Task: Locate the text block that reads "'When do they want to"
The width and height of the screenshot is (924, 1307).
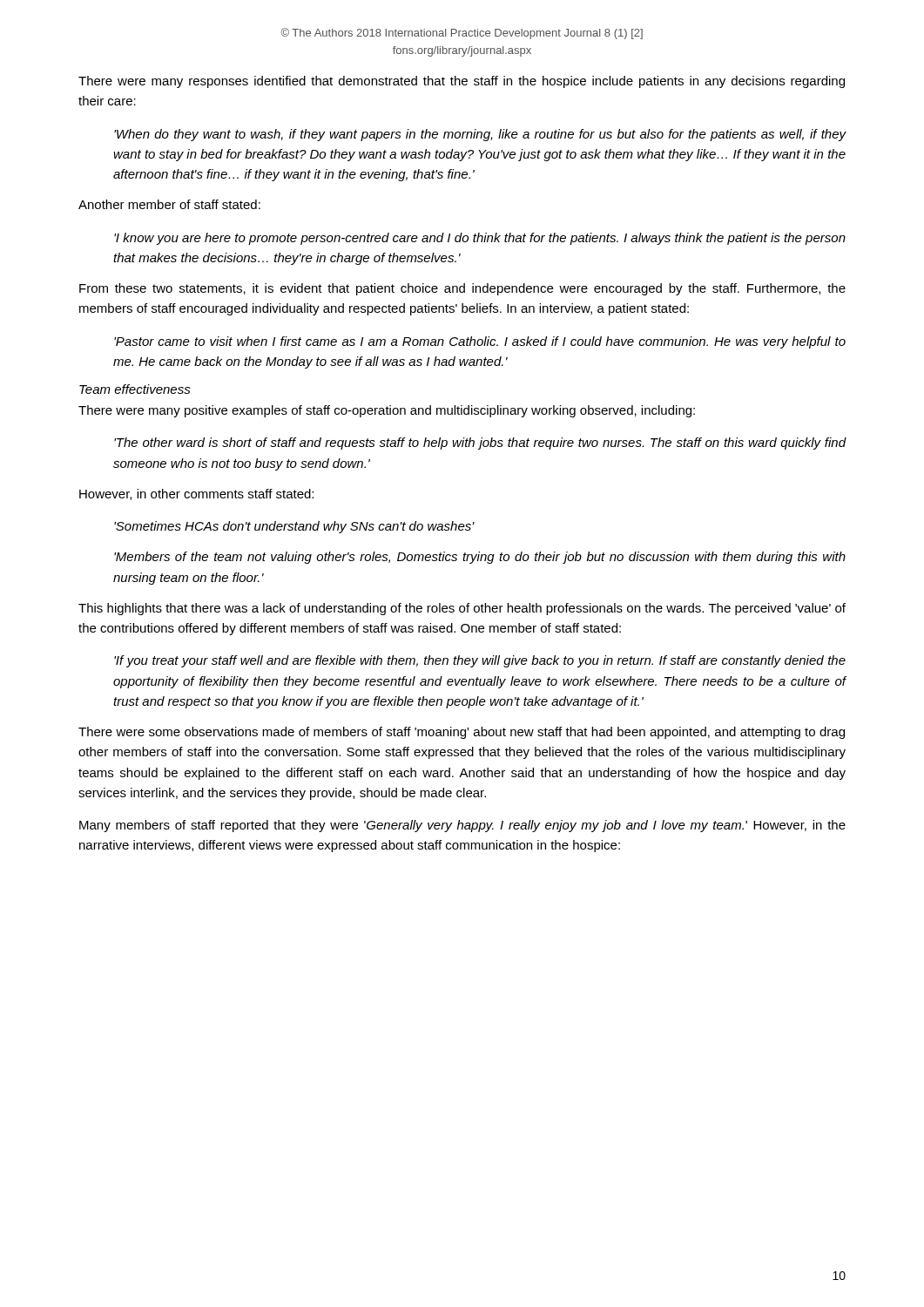Action: pos(479,154)
